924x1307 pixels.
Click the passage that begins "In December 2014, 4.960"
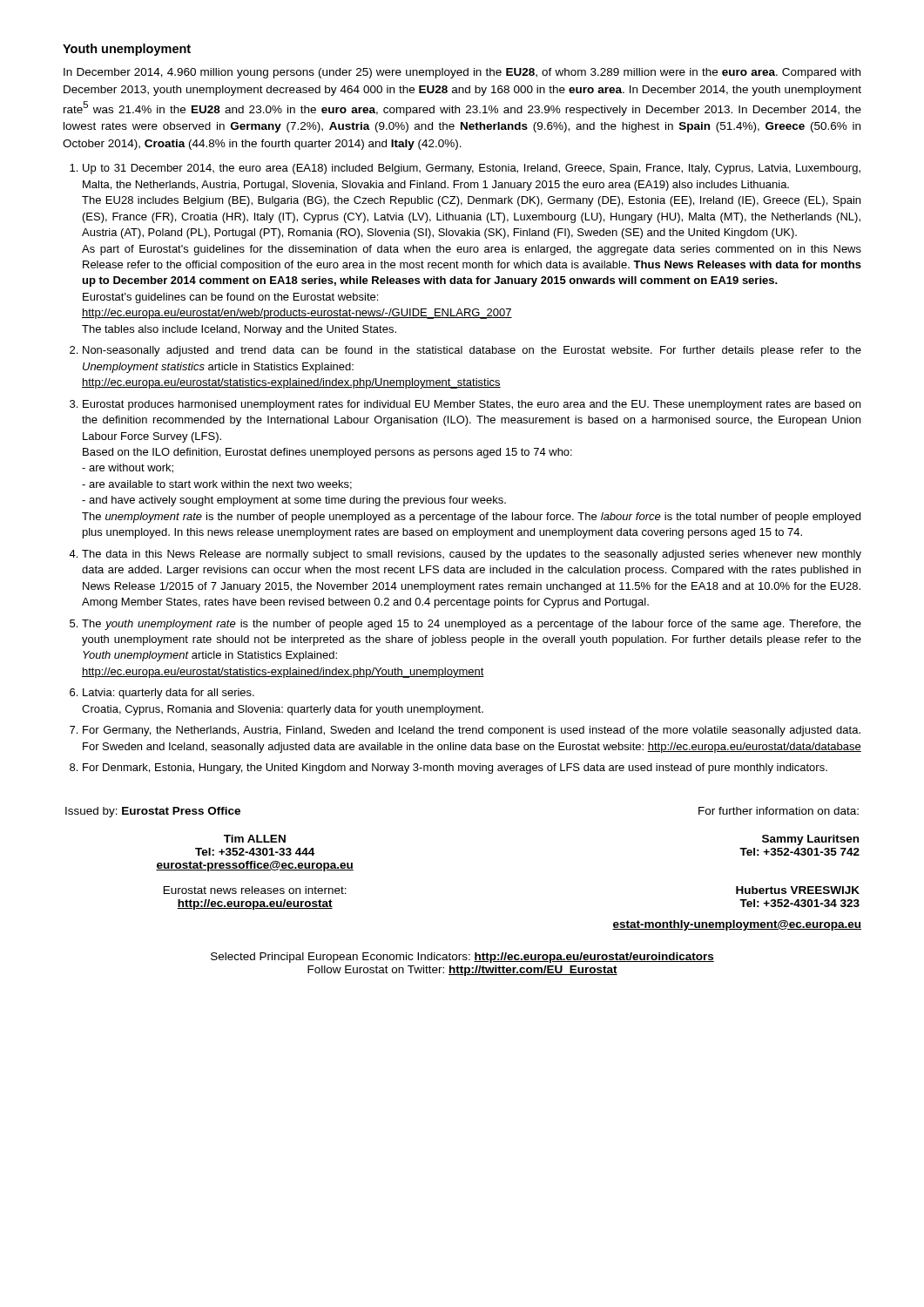(462, 108)
